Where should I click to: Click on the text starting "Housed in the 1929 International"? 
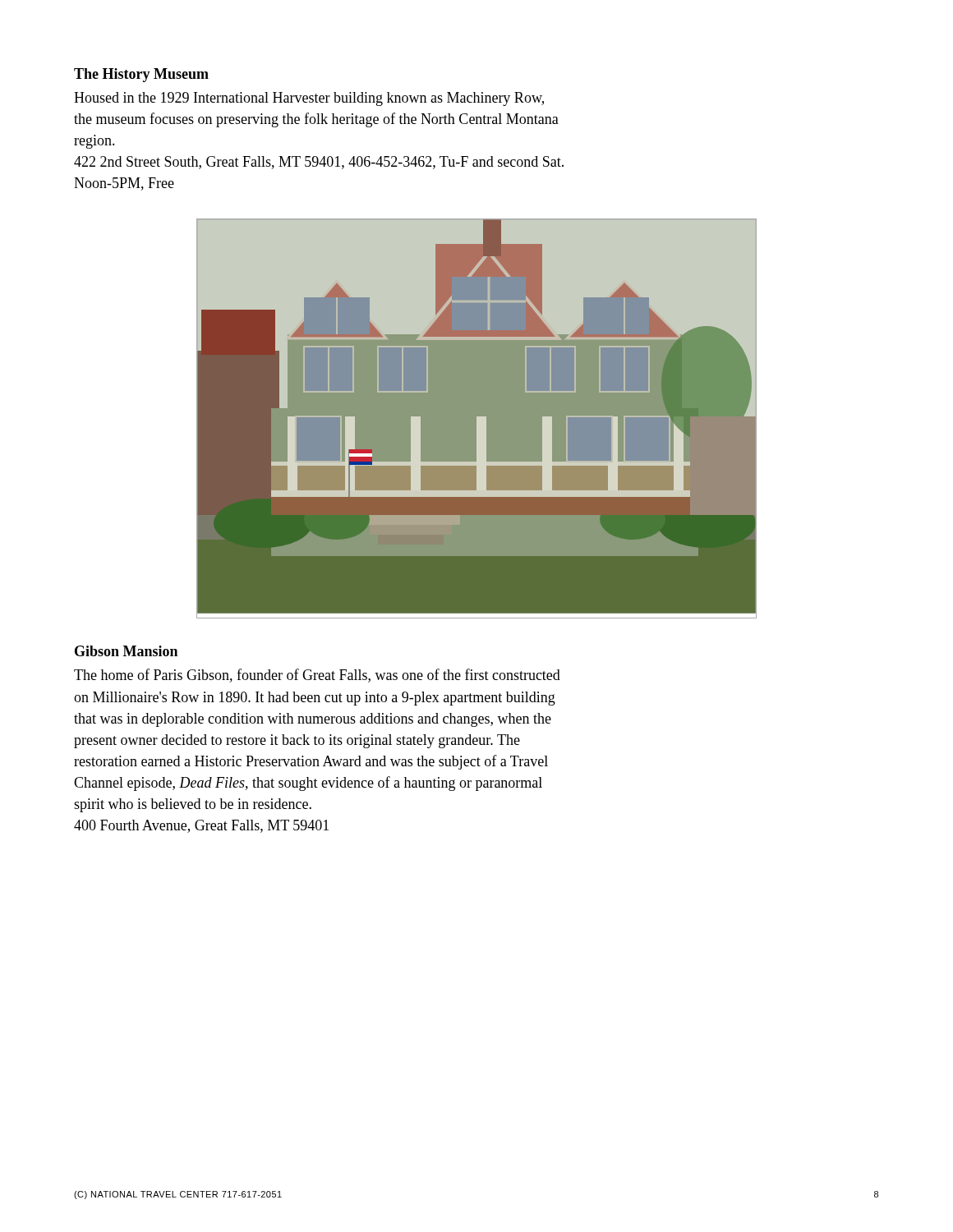309,99
